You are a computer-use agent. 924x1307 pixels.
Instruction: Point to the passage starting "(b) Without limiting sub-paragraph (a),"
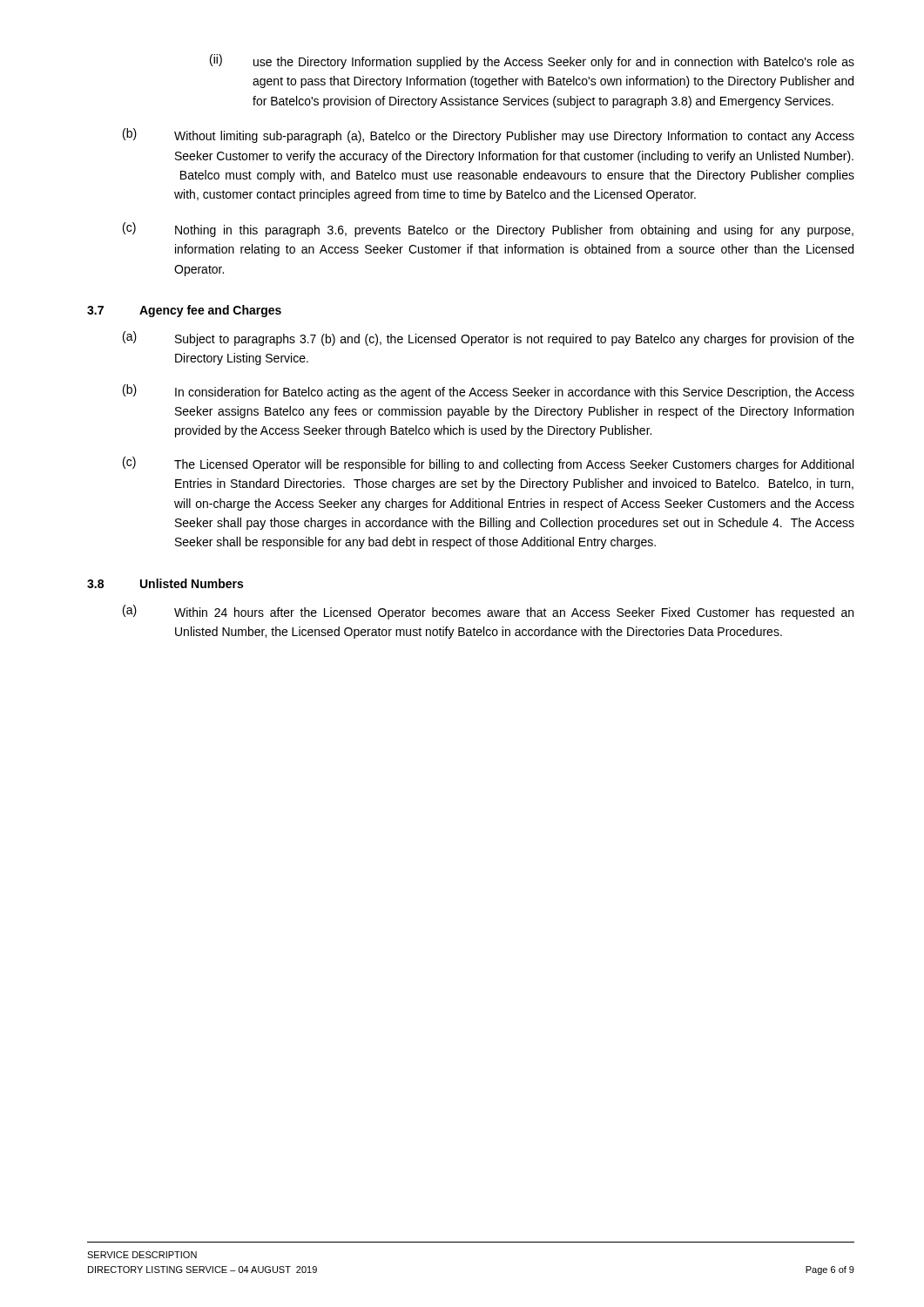coord(488,166)
